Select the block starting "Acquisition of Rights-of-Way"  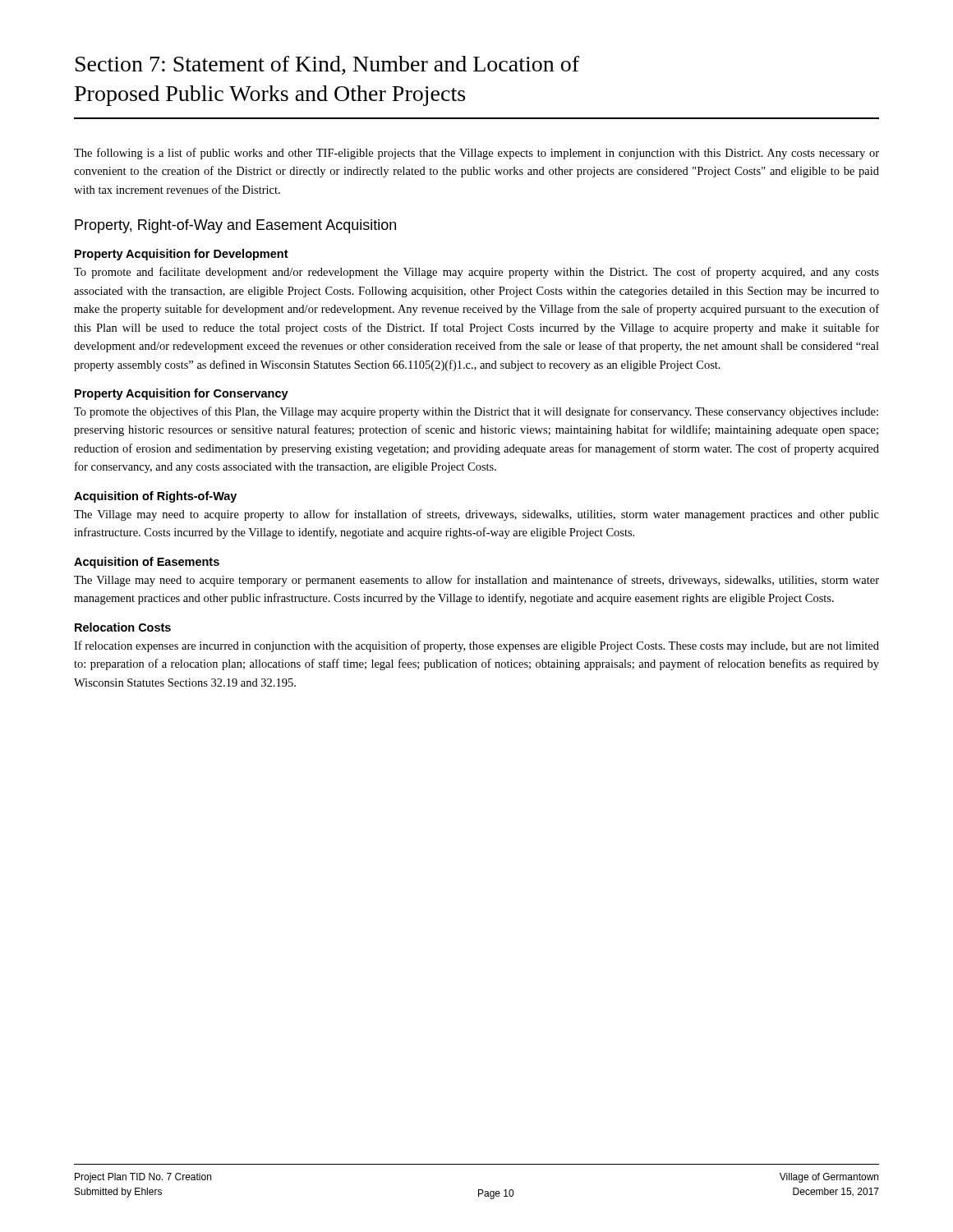155,496
